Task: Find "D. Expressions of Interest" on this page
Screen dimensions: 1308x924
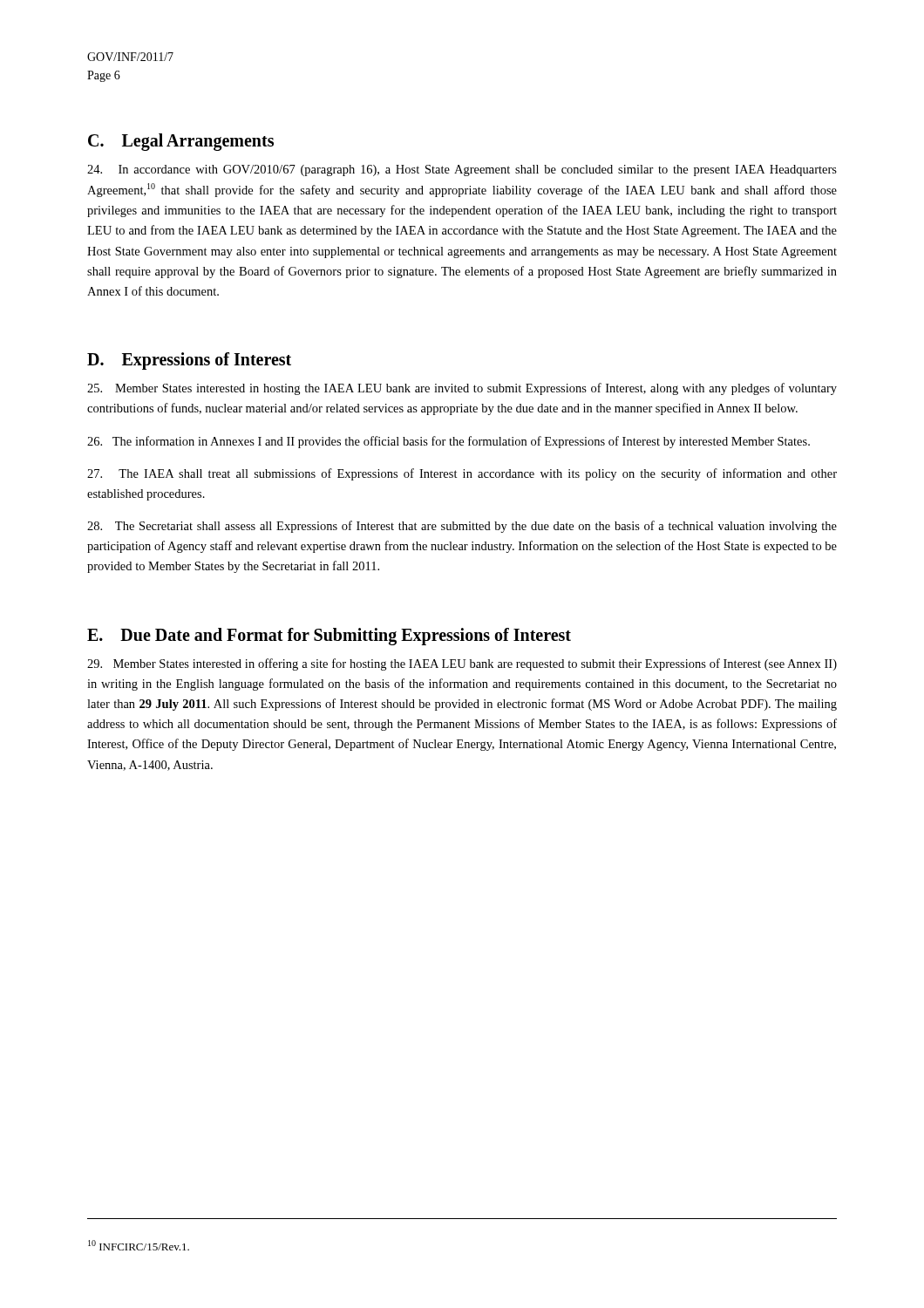Action: (x=189, y=359)
